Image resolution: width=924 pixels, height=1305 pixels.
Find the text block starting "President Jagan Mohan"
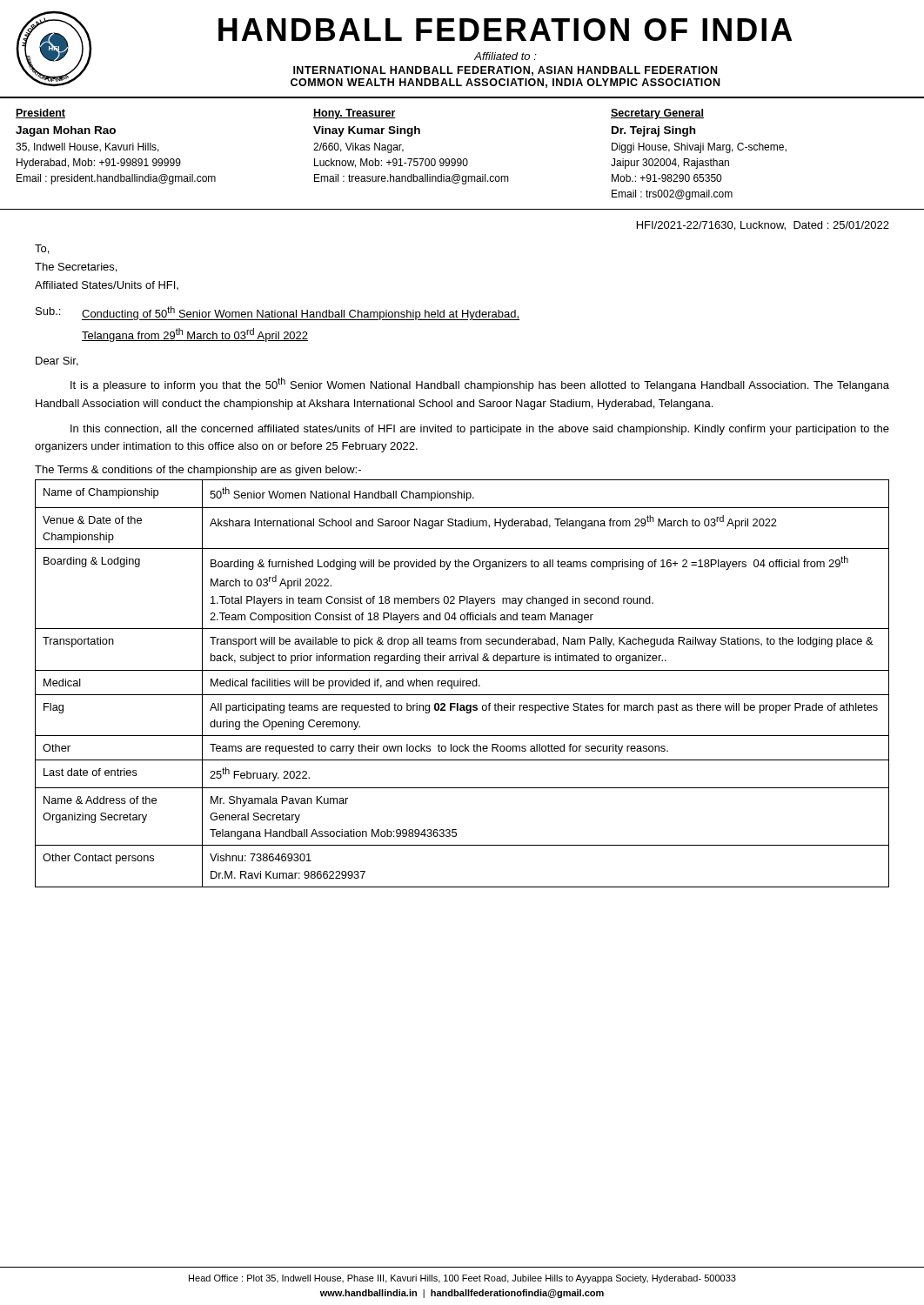point(116,146)
